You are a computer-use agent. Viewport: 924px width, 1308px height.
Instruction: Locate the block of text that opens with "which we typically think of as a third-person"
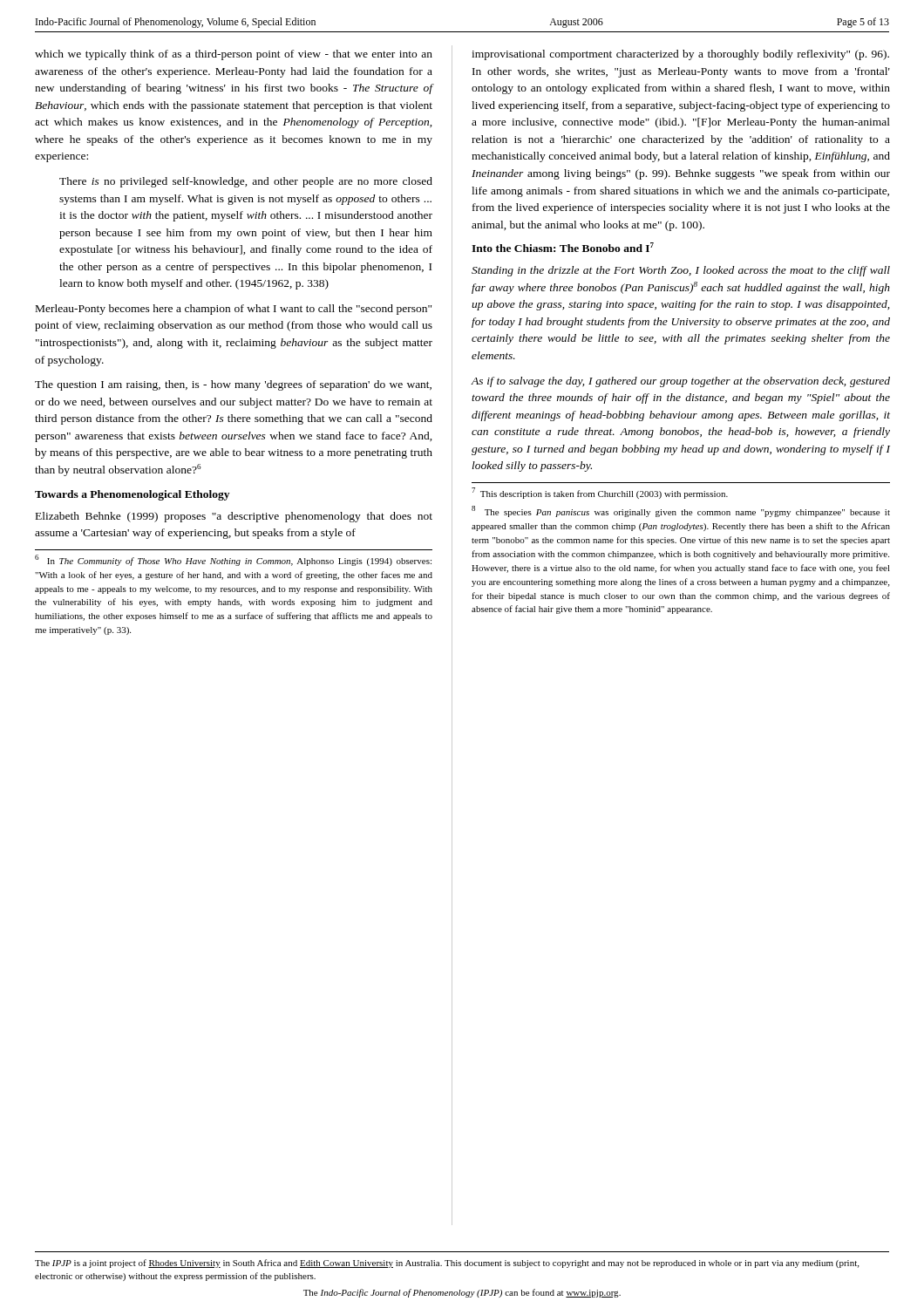234,105
